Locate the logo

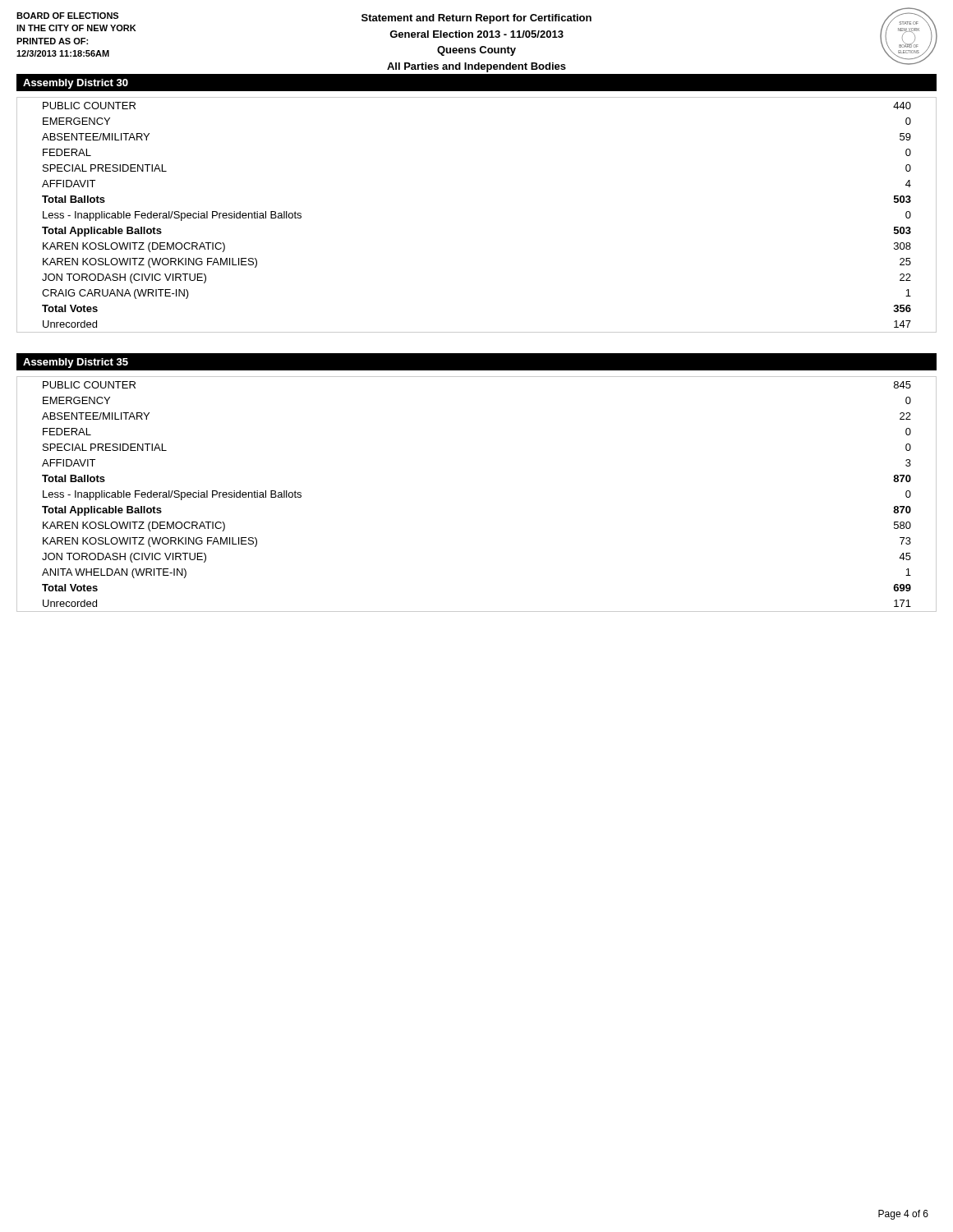(909, 36)
